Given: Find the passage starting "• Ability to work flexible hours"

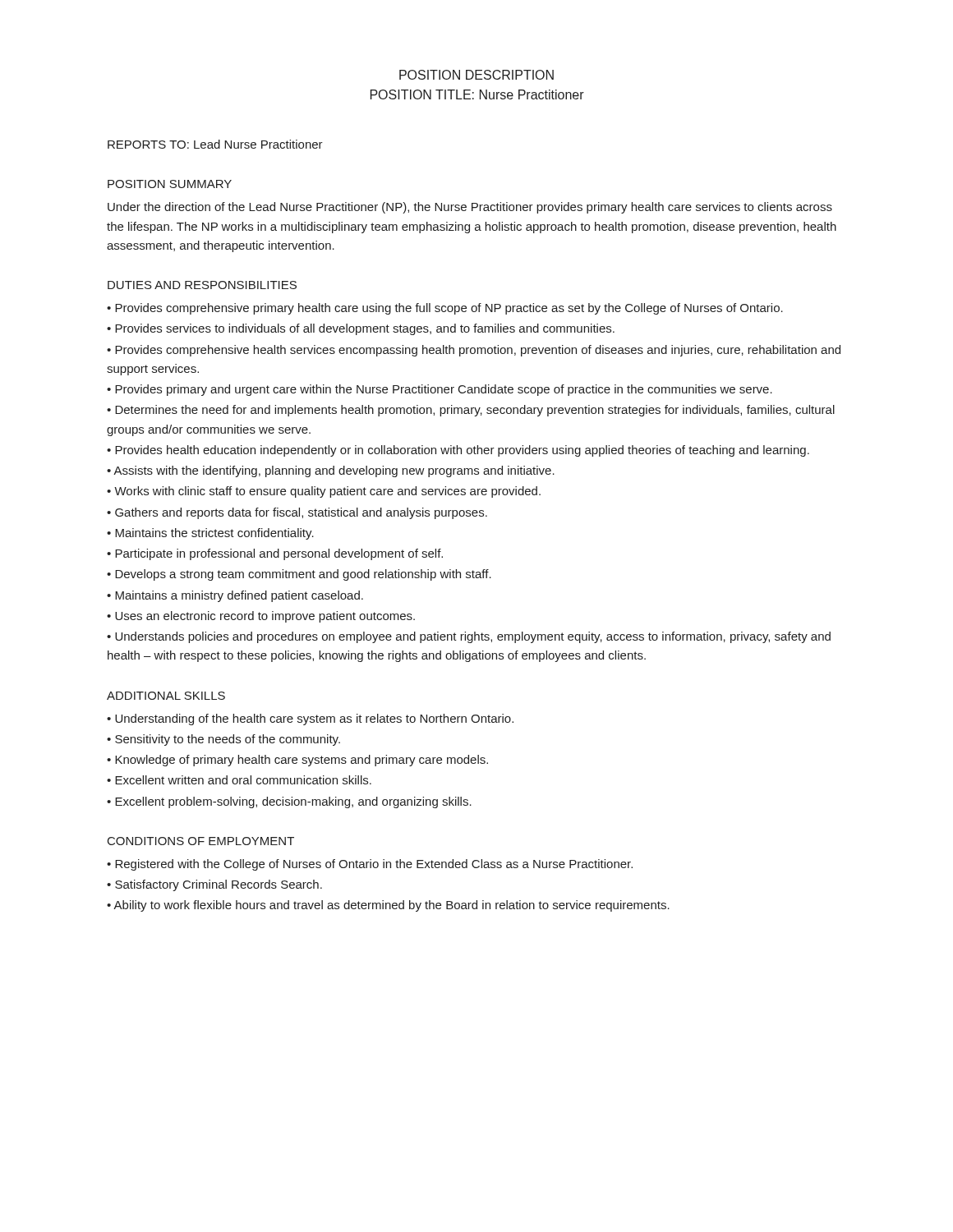Looking at the screenshot, I should 388,905.
